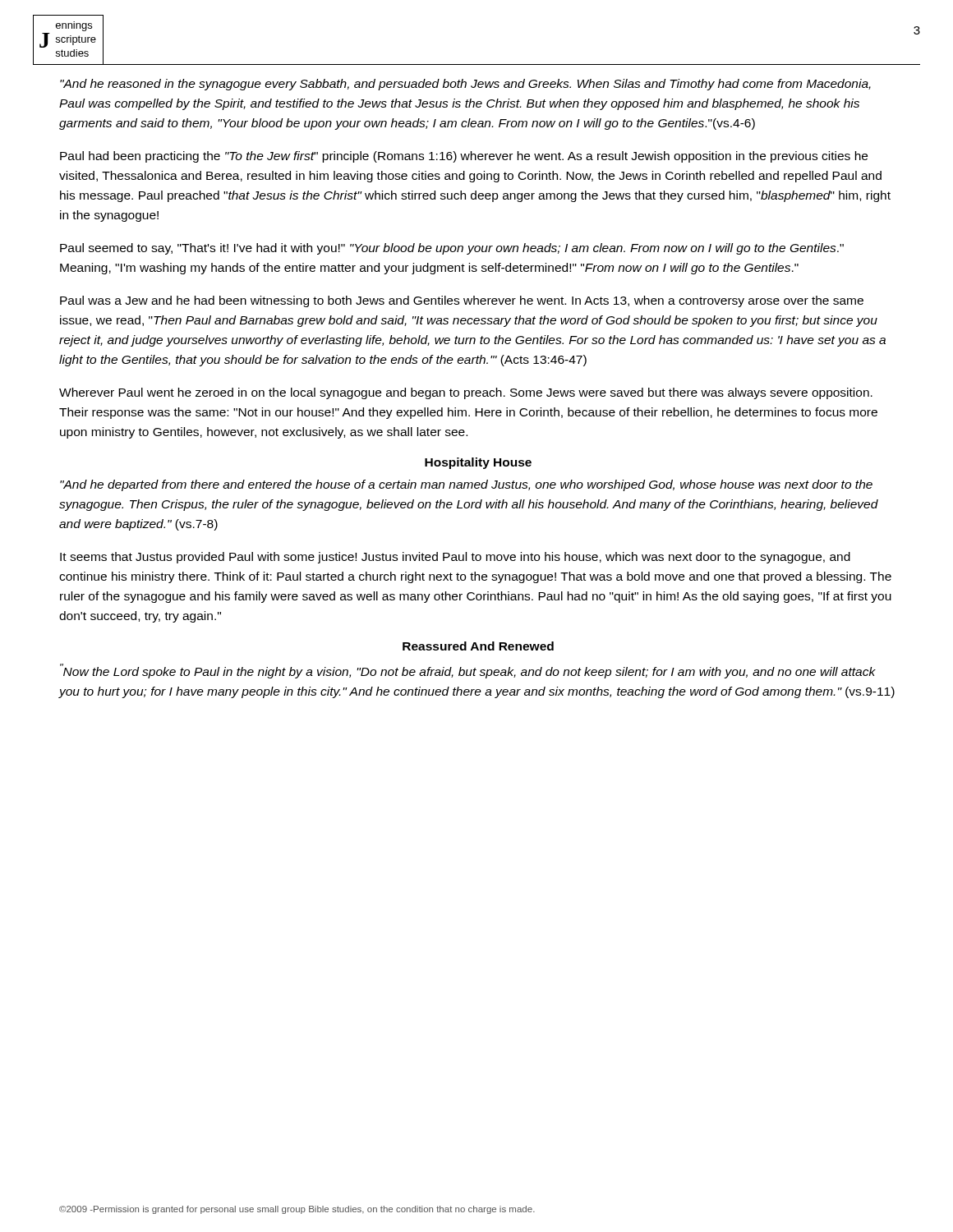The width and height of the screenshot is (953, 1232).
Task: Locate the element starting ""Now the Lord spoke to Paul in"
Action: 477,679
